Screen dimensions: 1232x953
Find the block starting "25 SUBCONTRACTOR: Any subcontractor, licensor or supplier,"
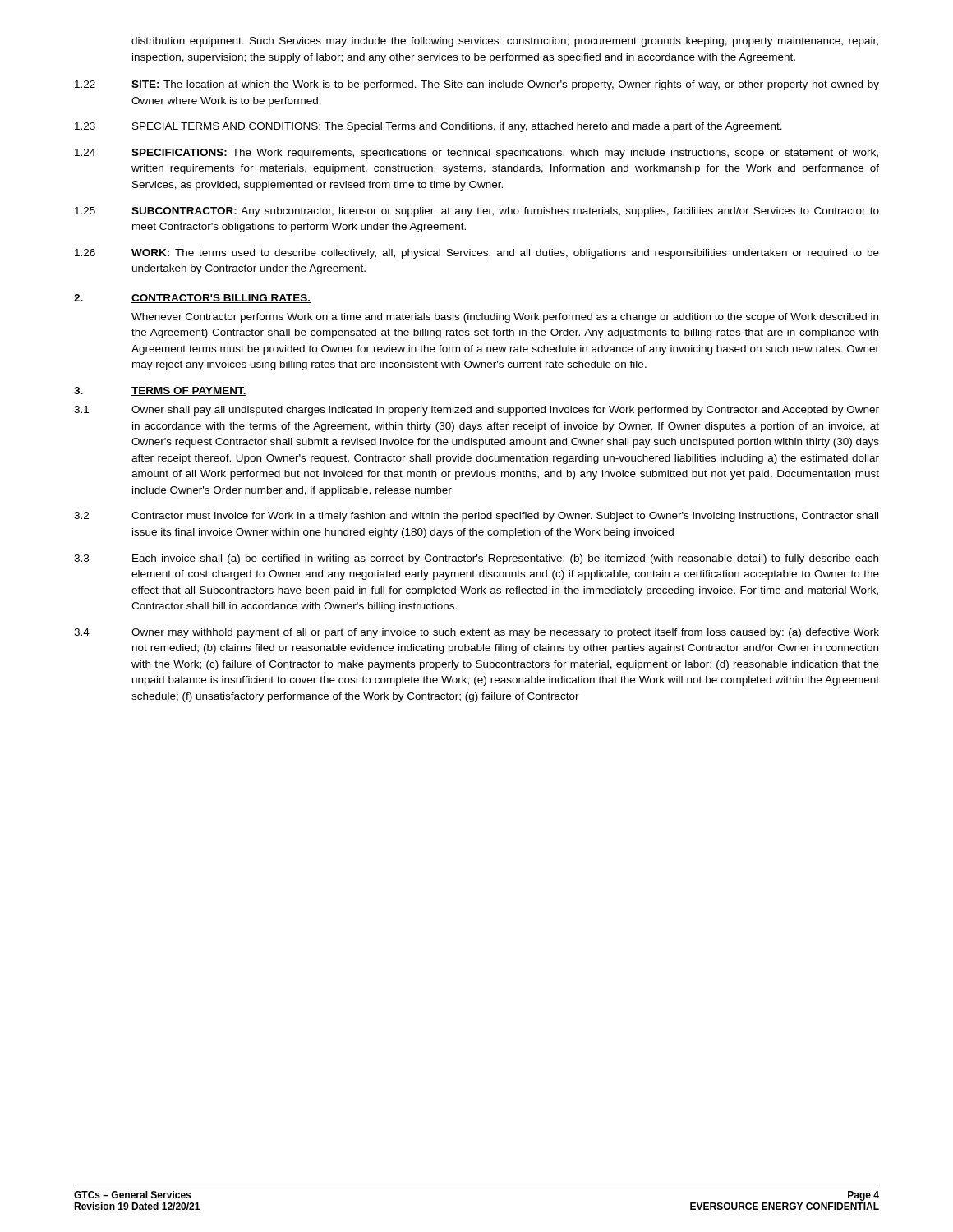476,218
